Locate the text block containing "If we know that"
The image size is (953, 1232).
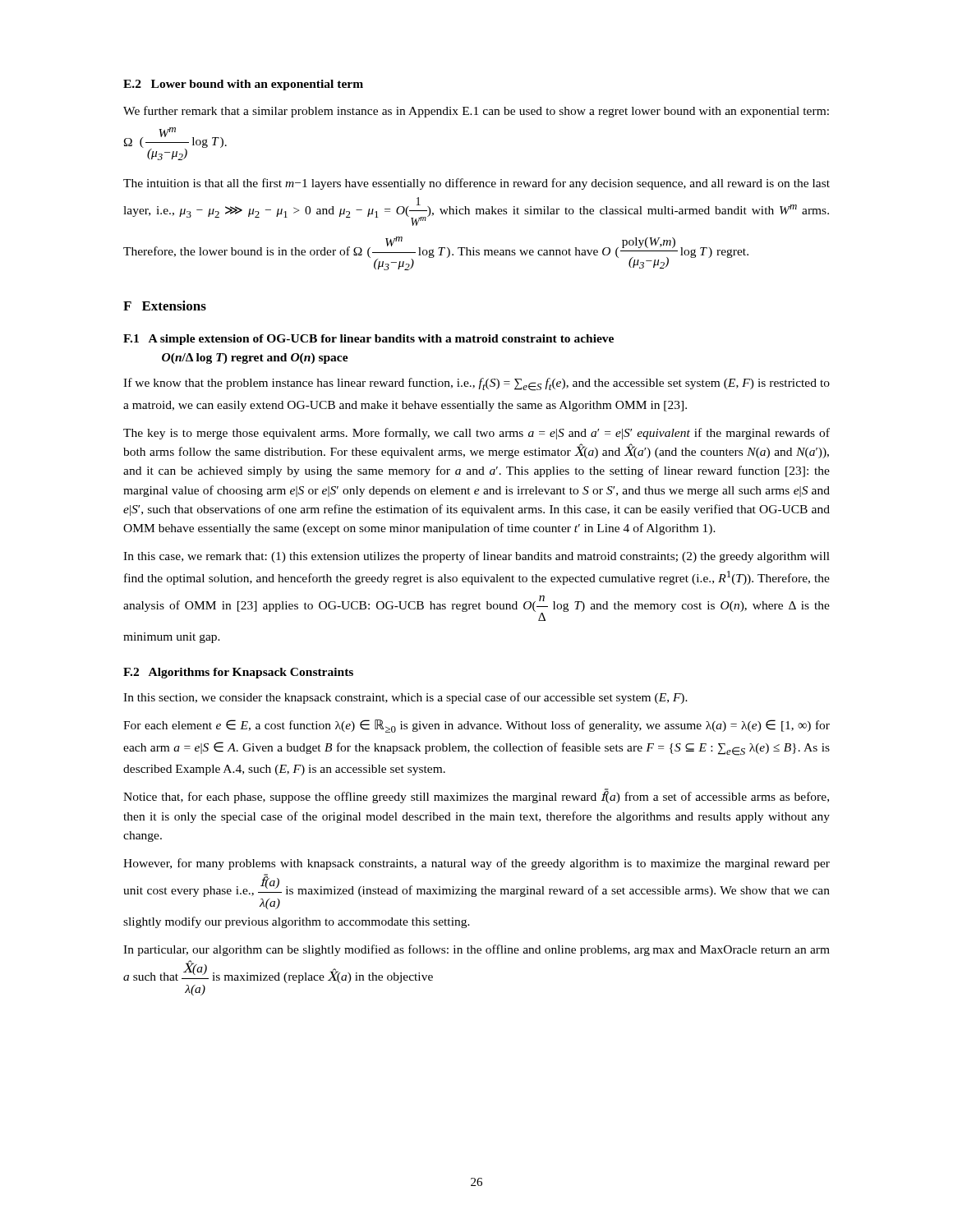(476, 393)
